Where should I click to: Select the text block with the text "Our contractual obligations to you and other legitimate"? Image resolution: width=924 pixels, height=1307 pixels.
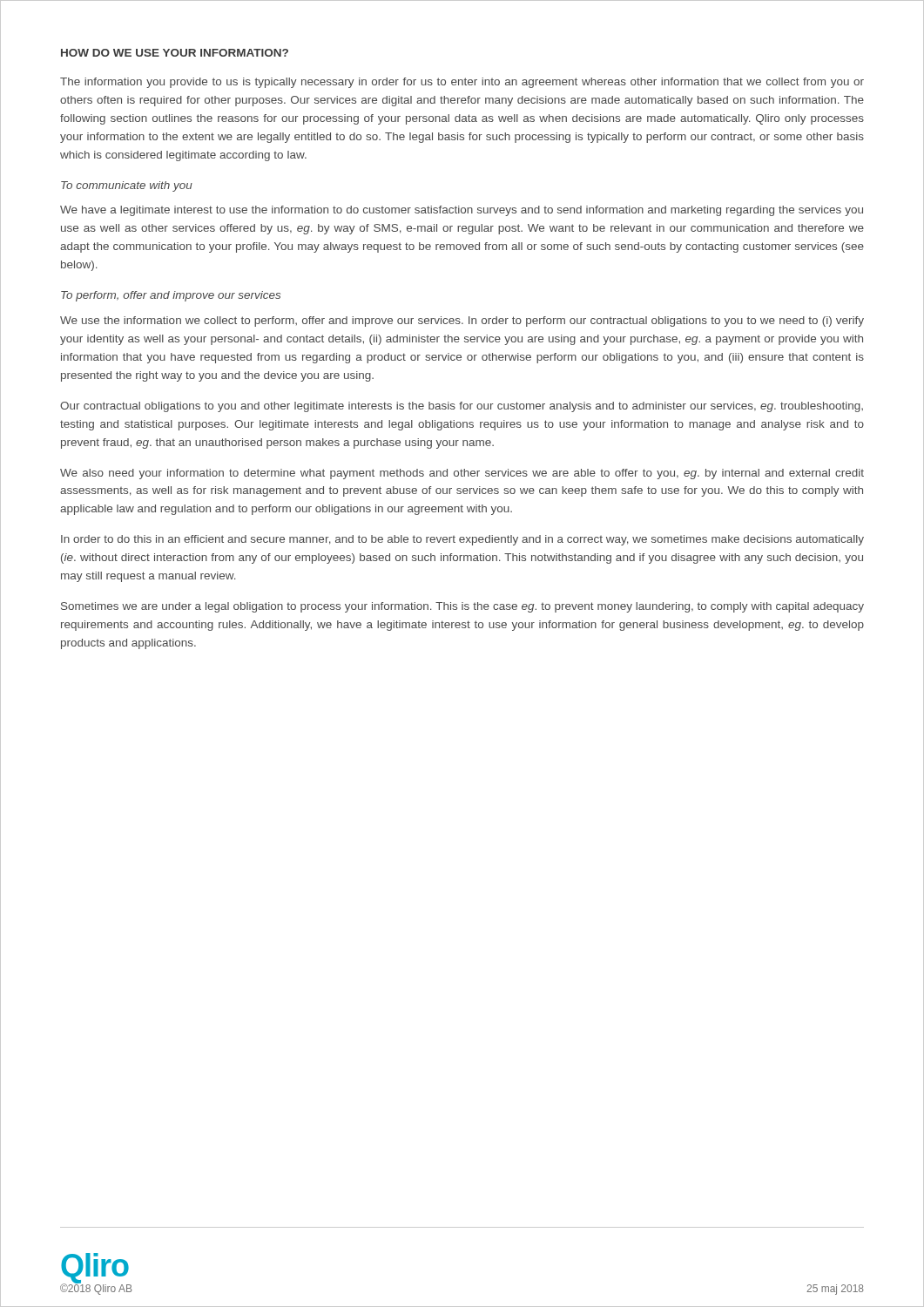pyautogui.click(x=462, y=424)
